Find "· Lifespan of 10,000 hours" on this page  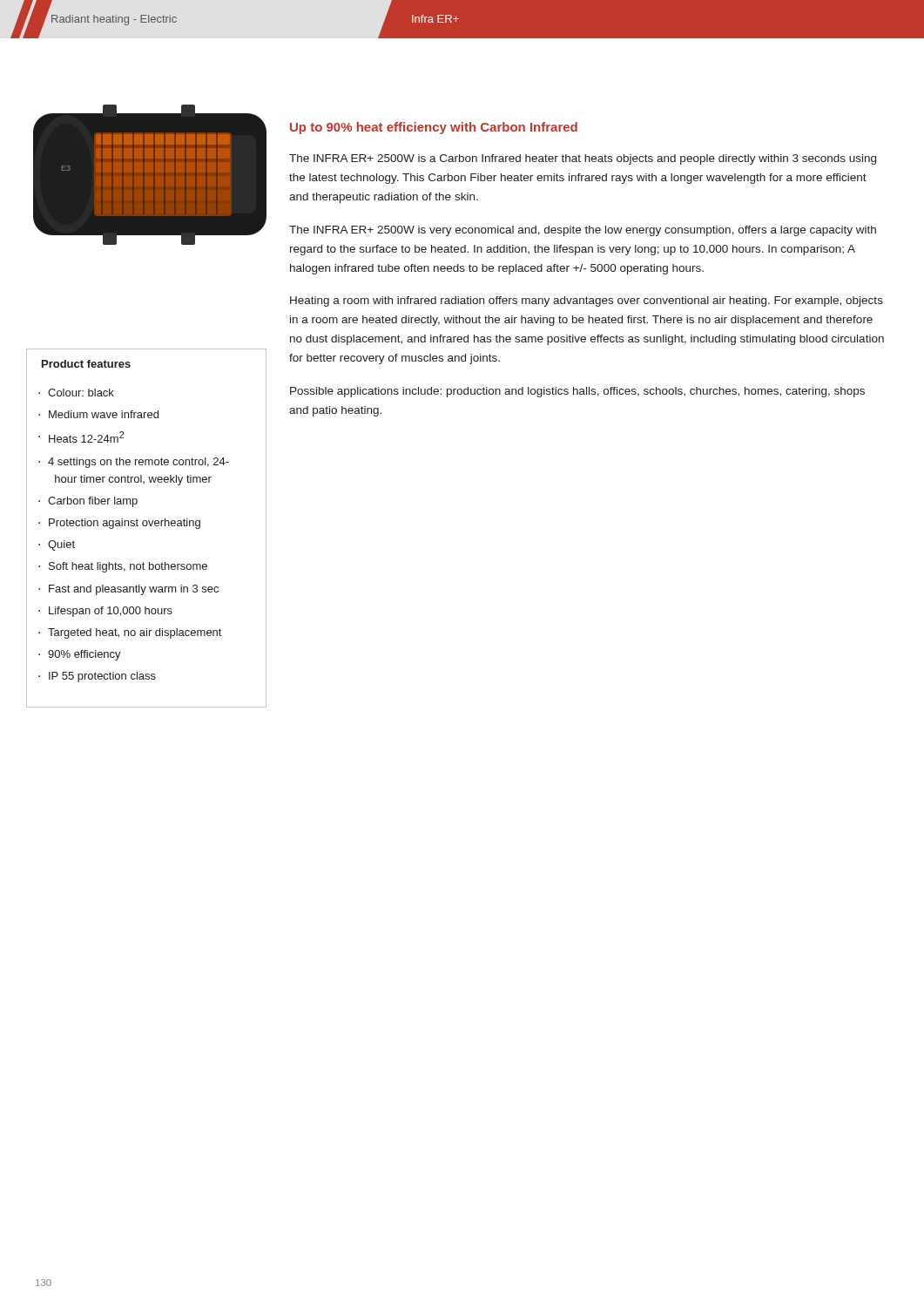coord(105,610)
